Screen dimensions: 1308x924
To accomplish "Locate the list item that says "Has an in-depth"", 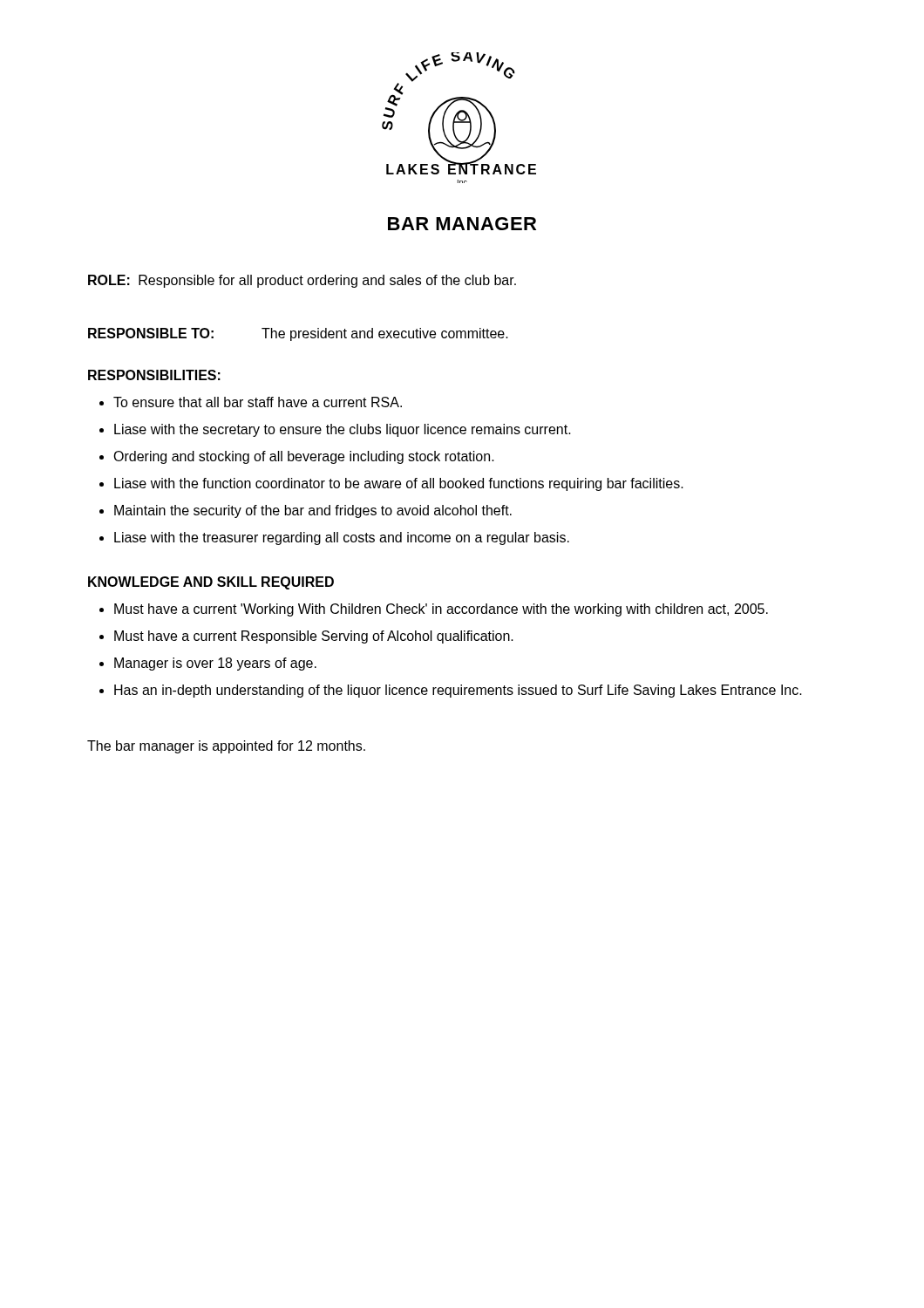I will pos(458,690).
